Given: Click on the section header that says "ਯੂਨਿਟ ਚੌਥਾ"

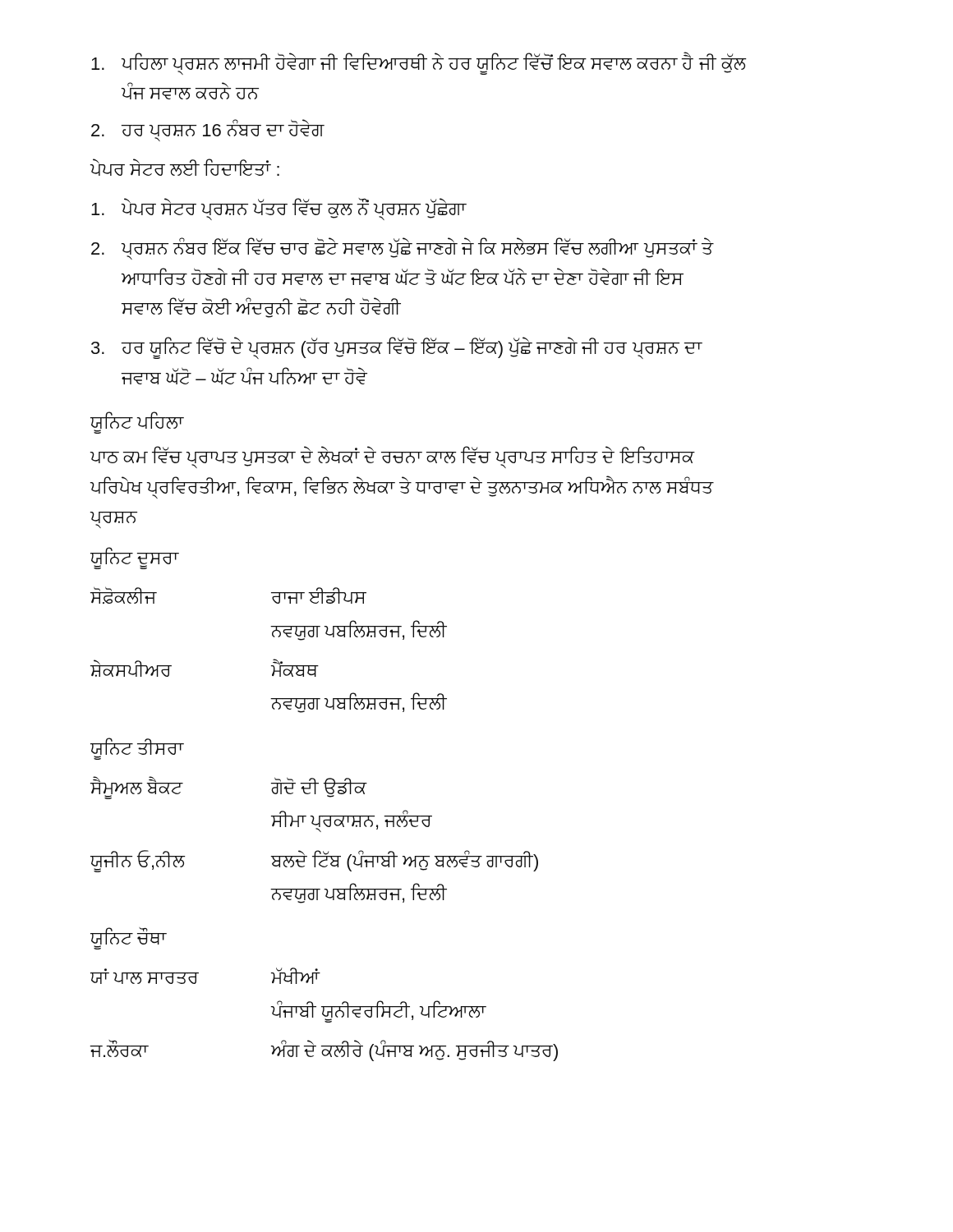Looking at the screenshot, I should point(128,938).
